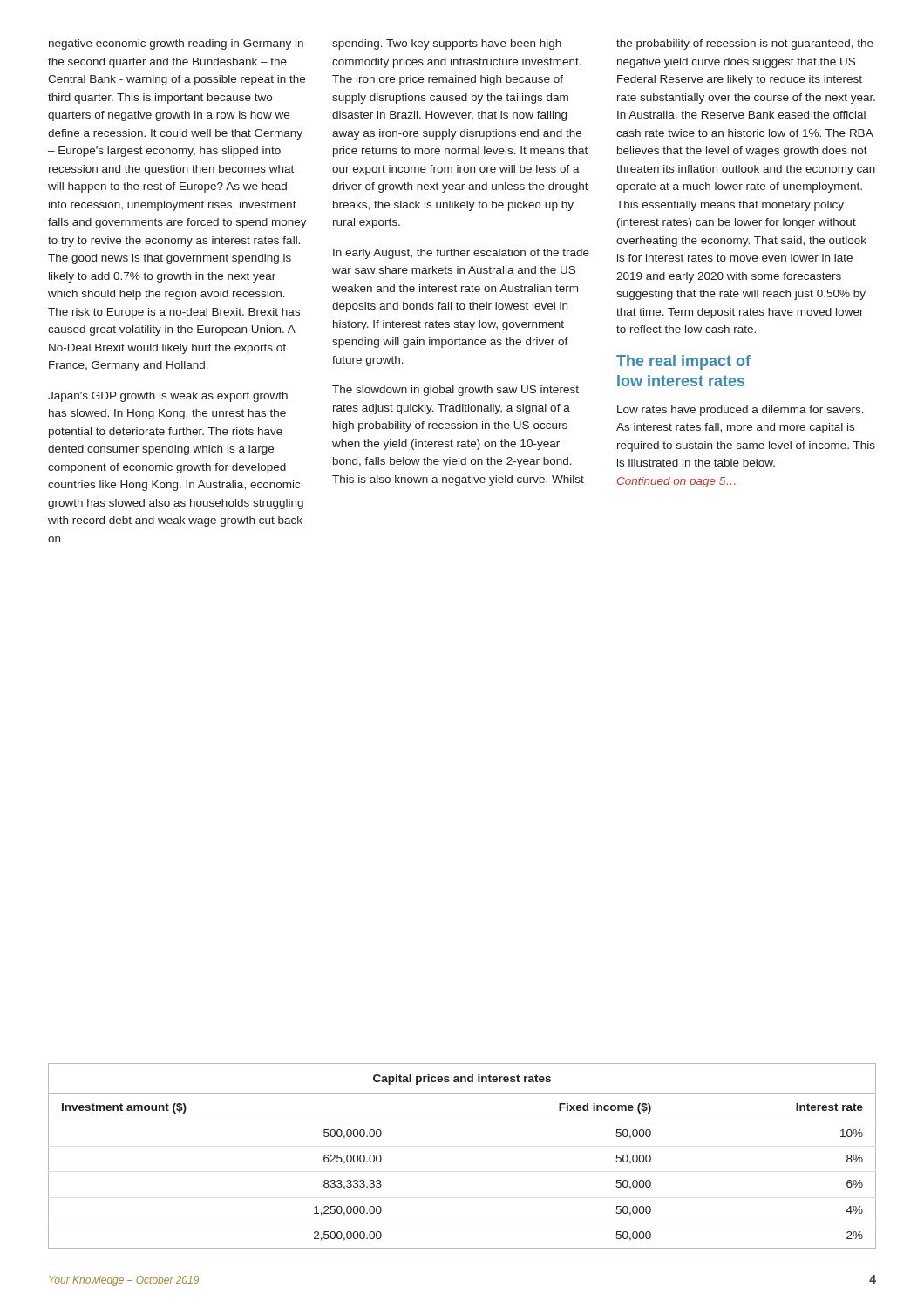Find the table that mentions "Interest rate"
Screen dimensions: 1308x924
462,1156
